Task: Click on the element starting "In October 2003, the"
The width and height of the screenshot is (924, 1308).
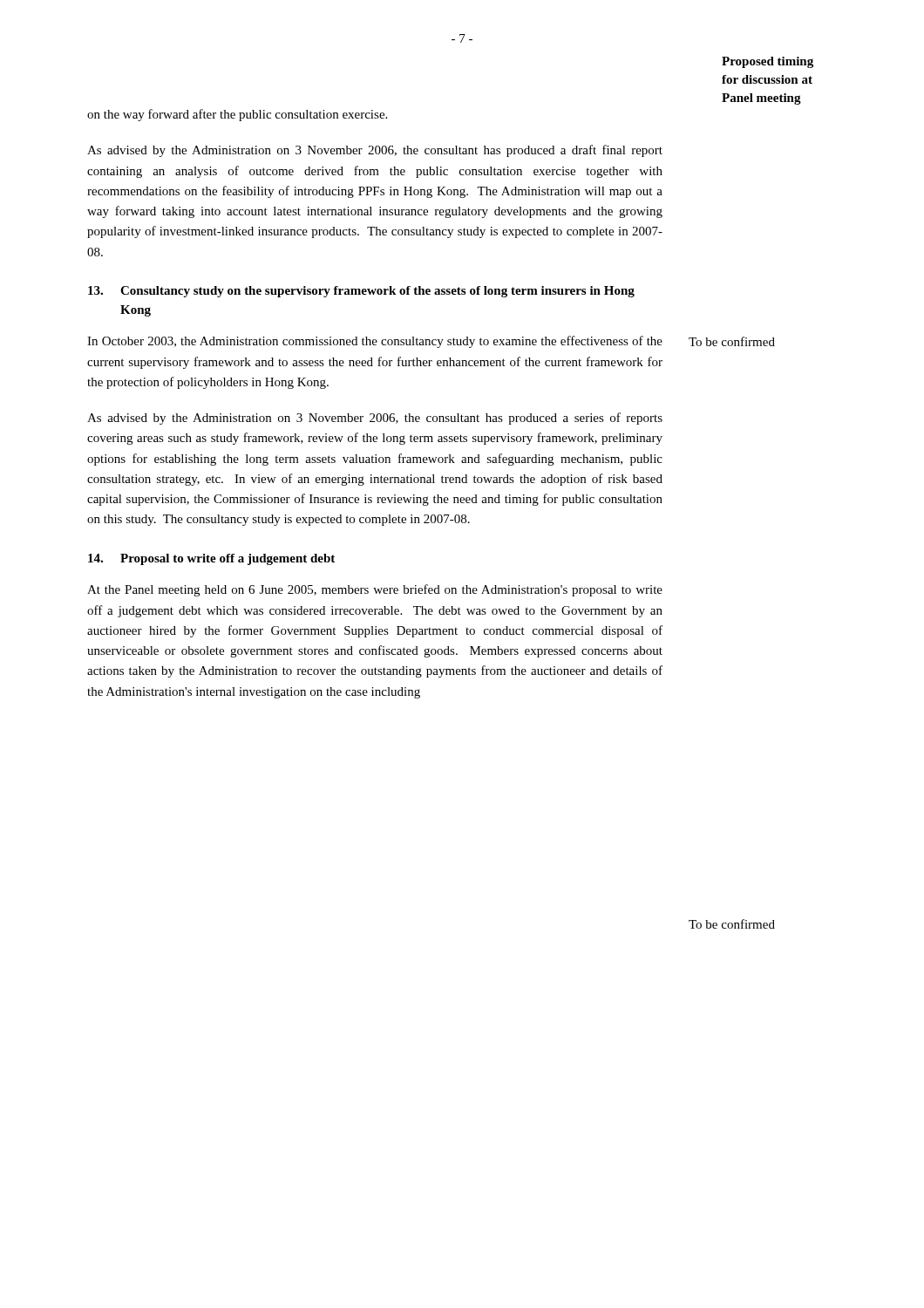Action: click(375, 361)
